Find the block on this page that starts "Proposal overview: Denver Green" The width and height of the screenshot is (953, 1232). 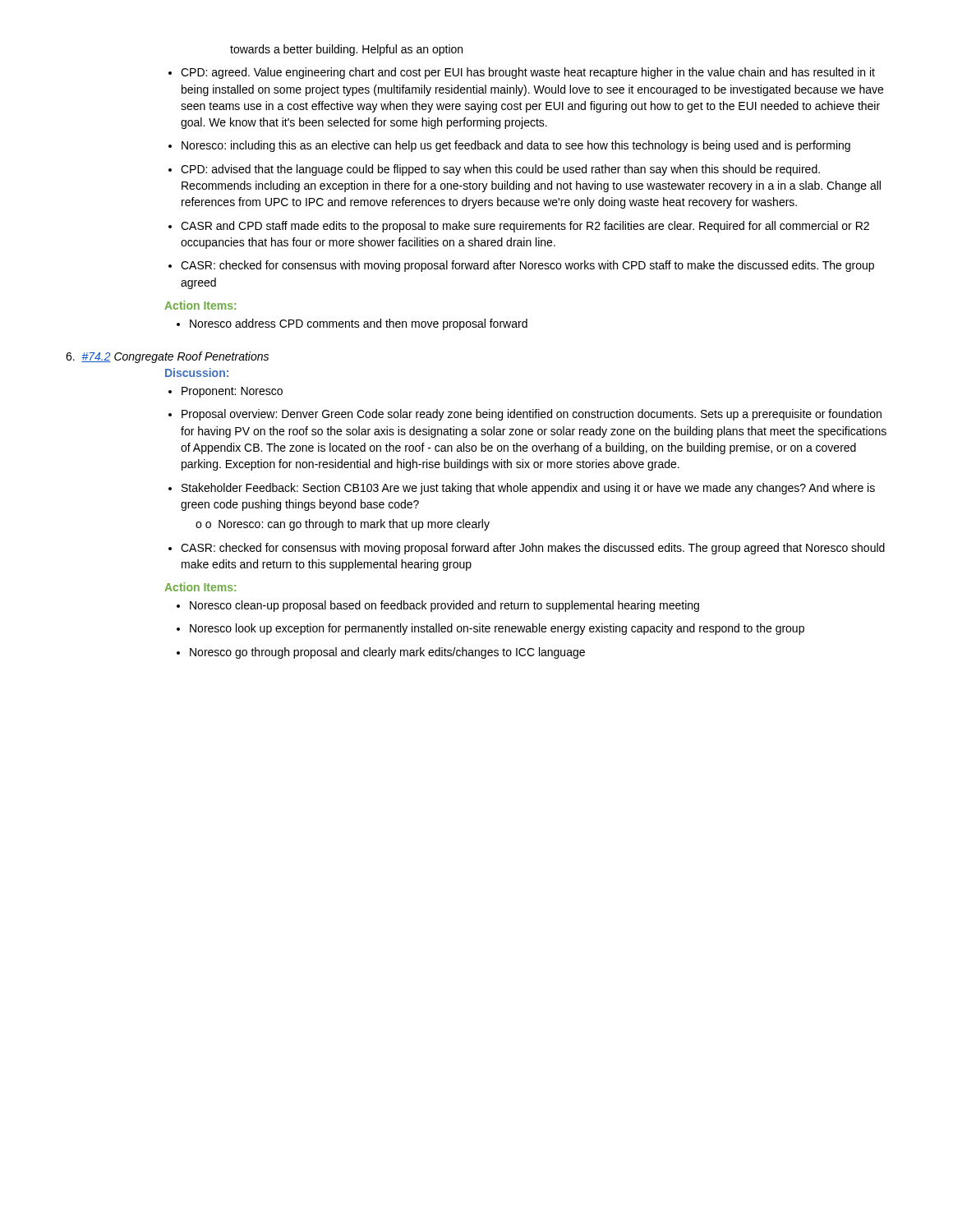tap(534, 439)
